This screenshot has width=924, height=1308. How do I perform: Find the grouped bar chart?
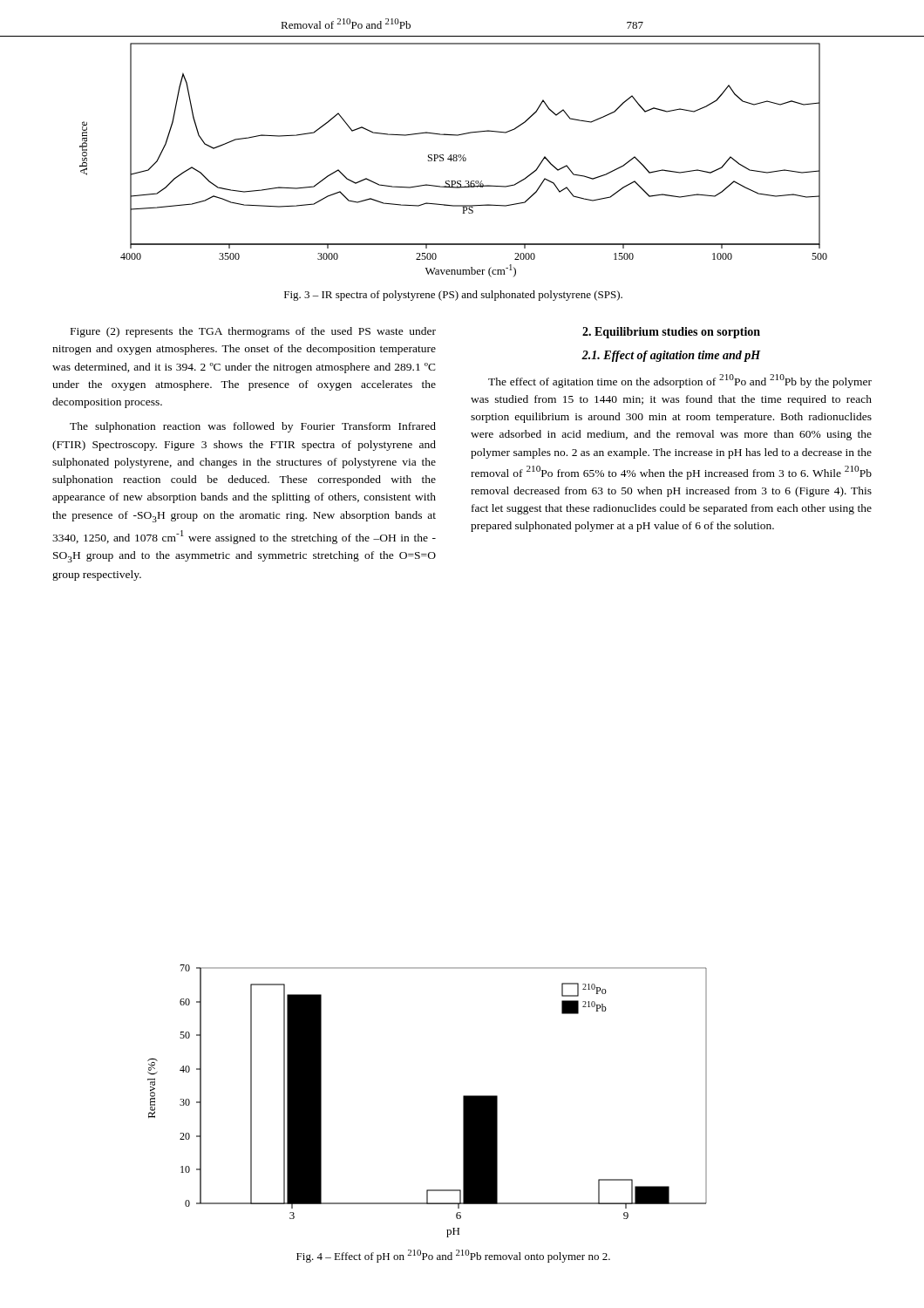pos(445,1099)
